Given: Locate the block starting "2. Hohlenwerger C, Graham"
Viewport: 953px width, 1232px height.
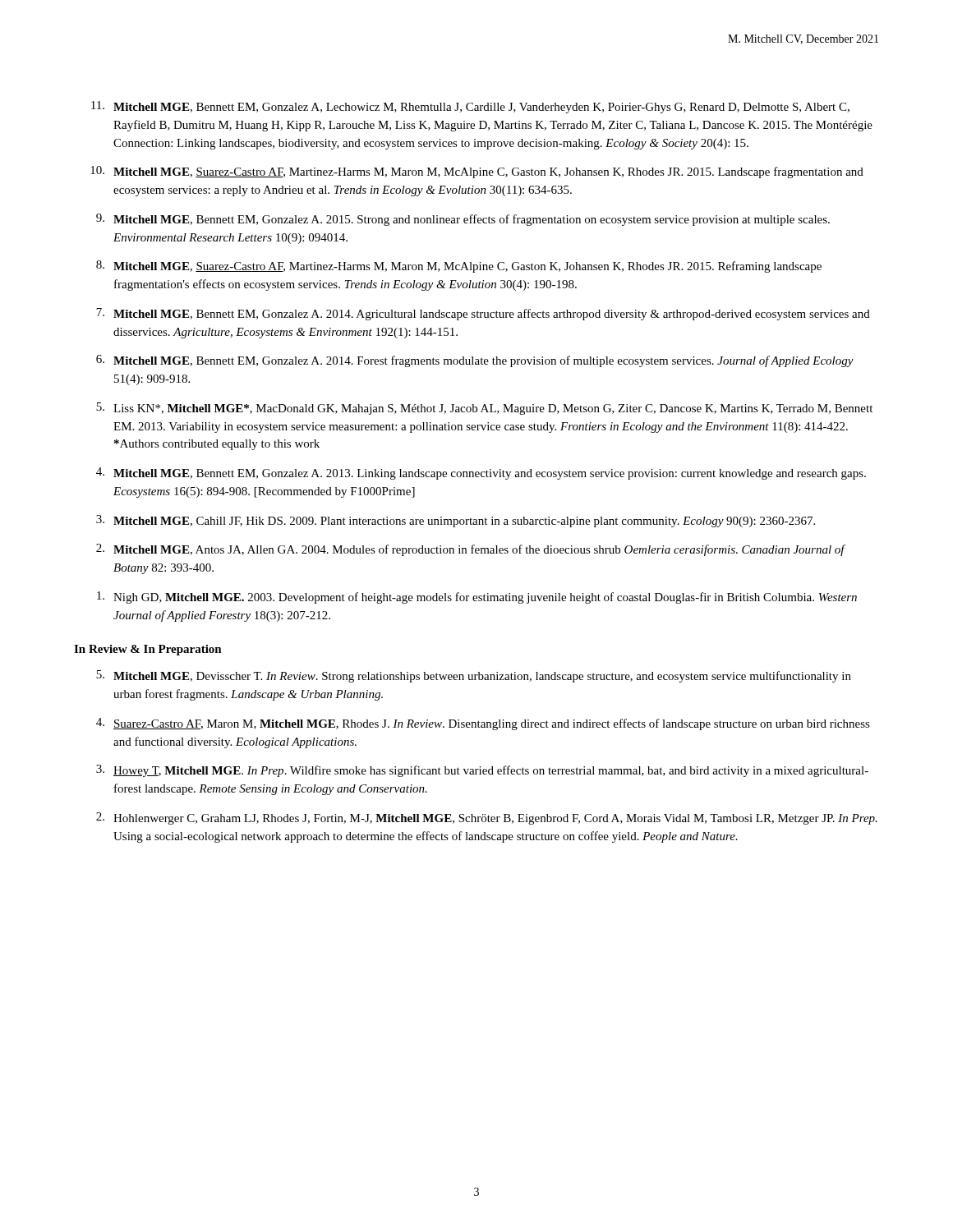Looking at the screenshot, I should pos(476,828).
